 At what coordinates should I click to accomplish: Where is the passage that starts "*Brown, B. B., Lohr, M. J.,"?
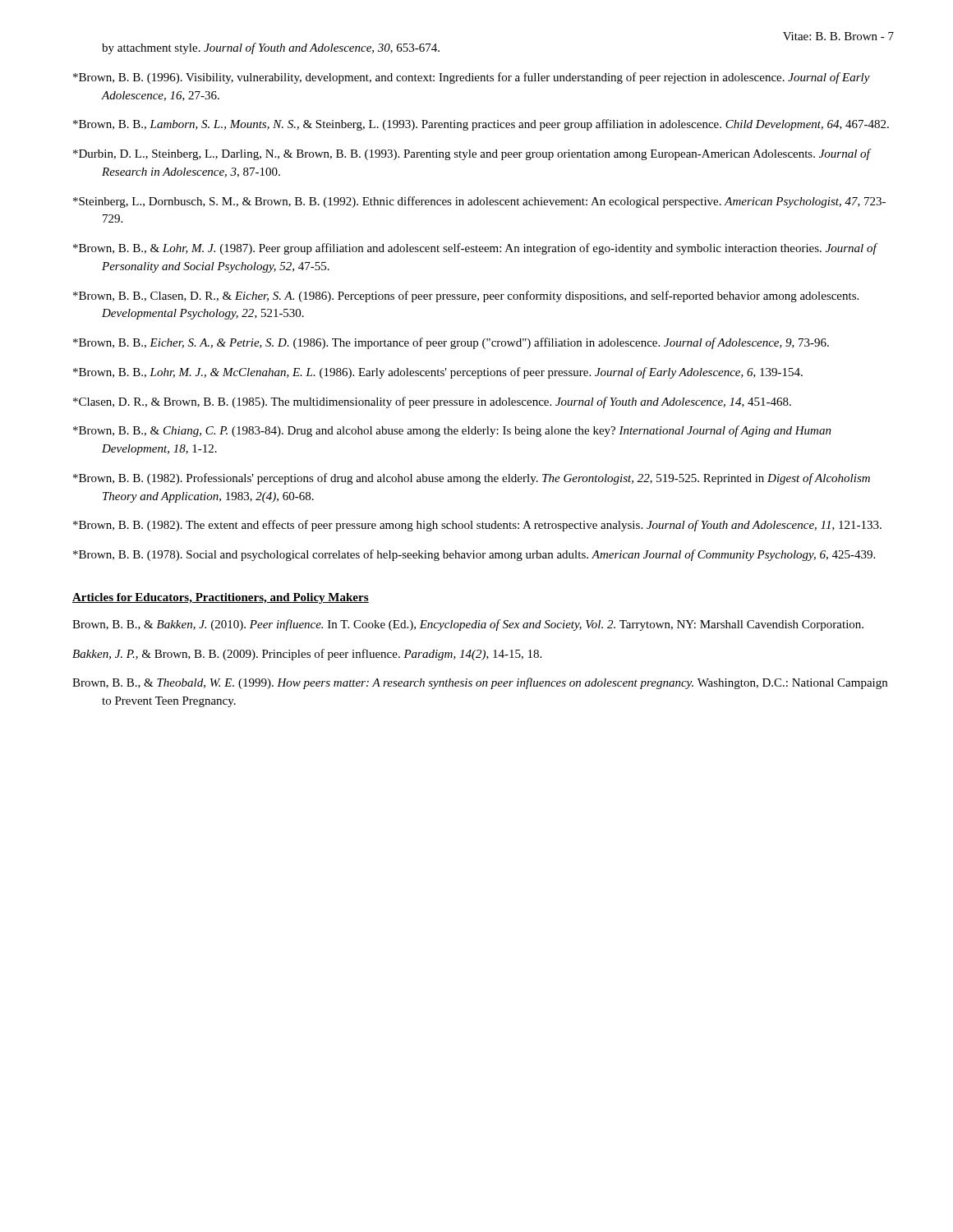tap(438, 372)
